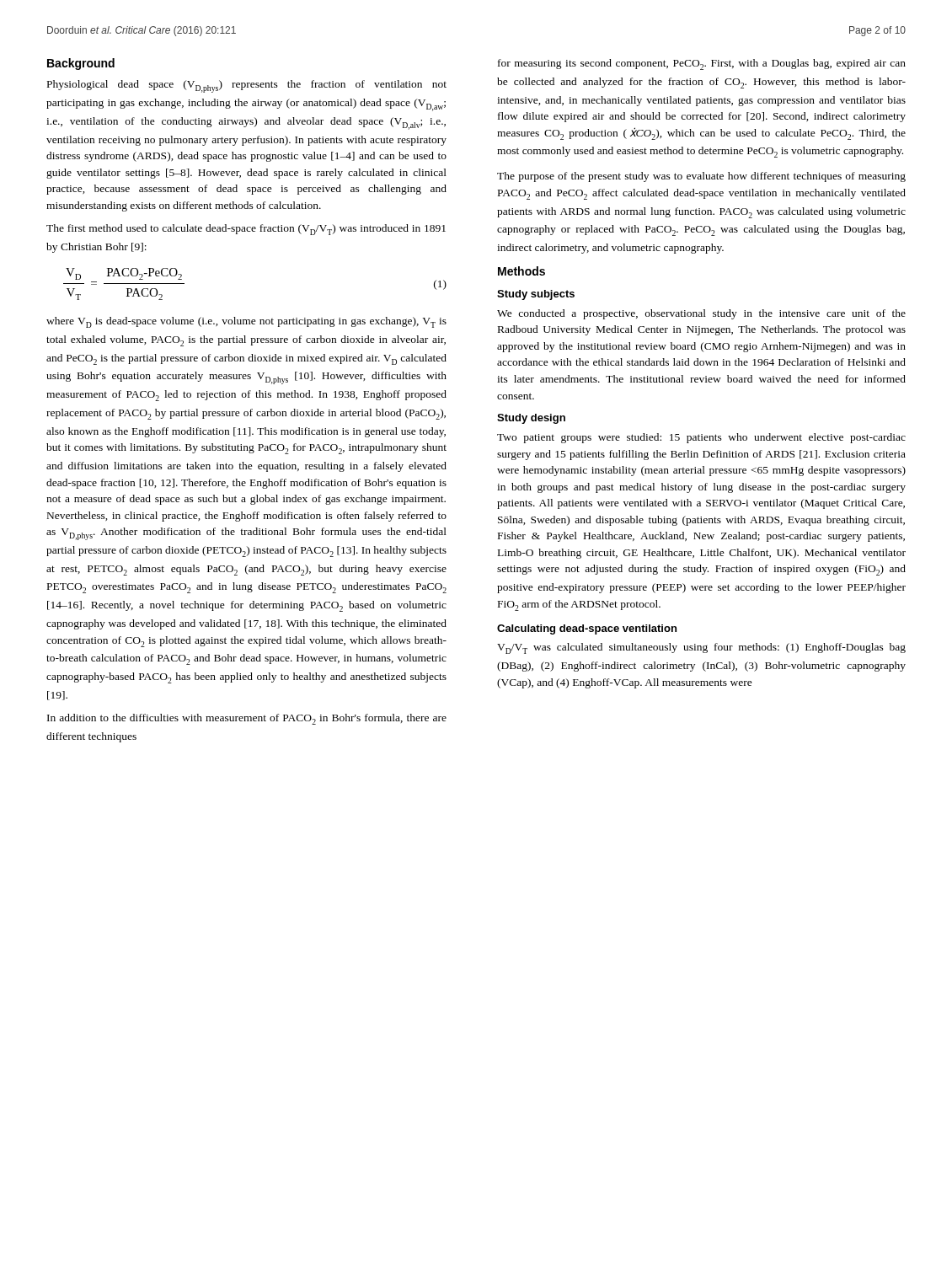Navigate to the region starting "The purpose of the present study was to"

tap(701, 212)
